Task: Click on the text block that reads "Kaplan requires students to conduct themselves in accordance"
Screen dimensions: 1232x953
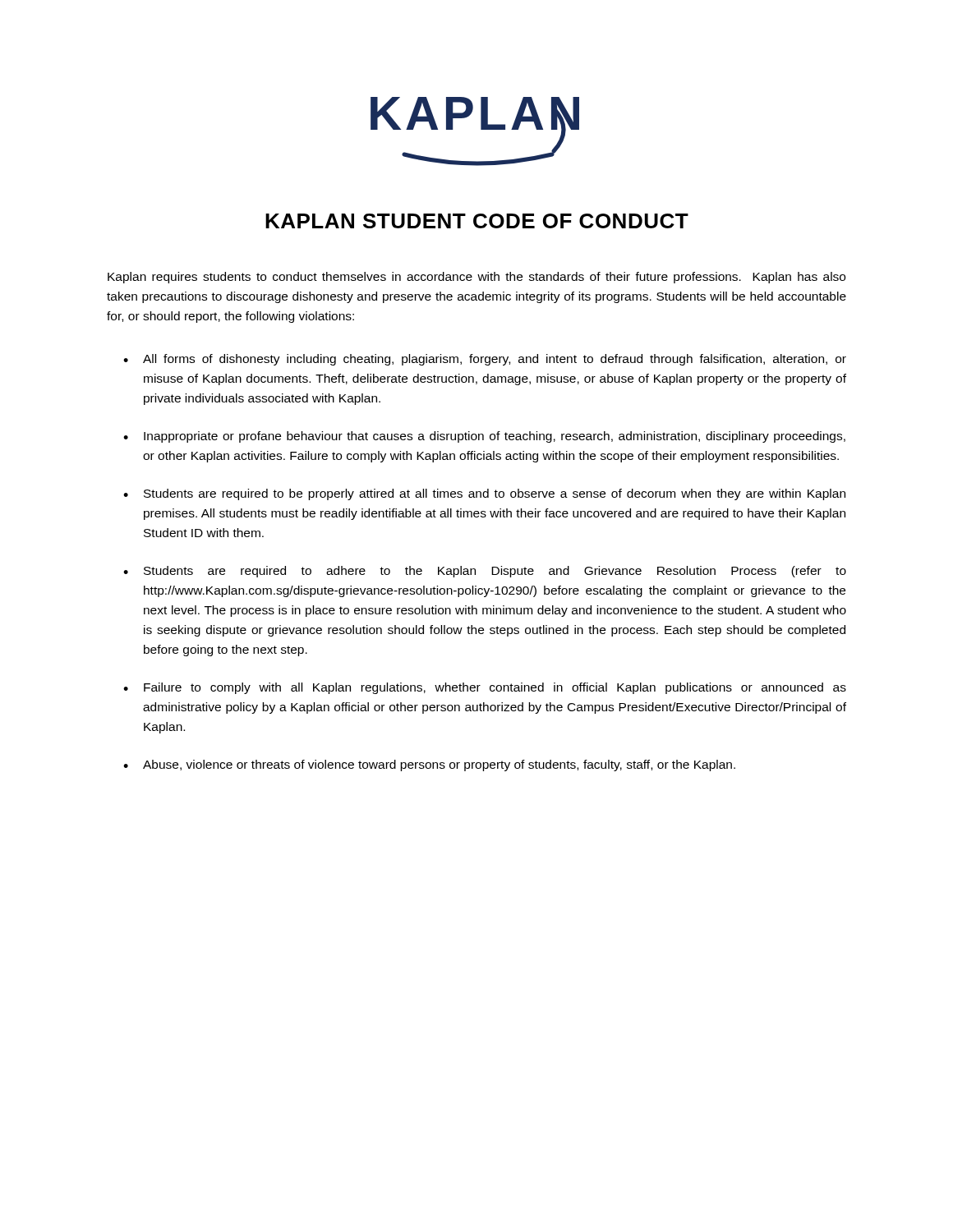Action: 476,296
